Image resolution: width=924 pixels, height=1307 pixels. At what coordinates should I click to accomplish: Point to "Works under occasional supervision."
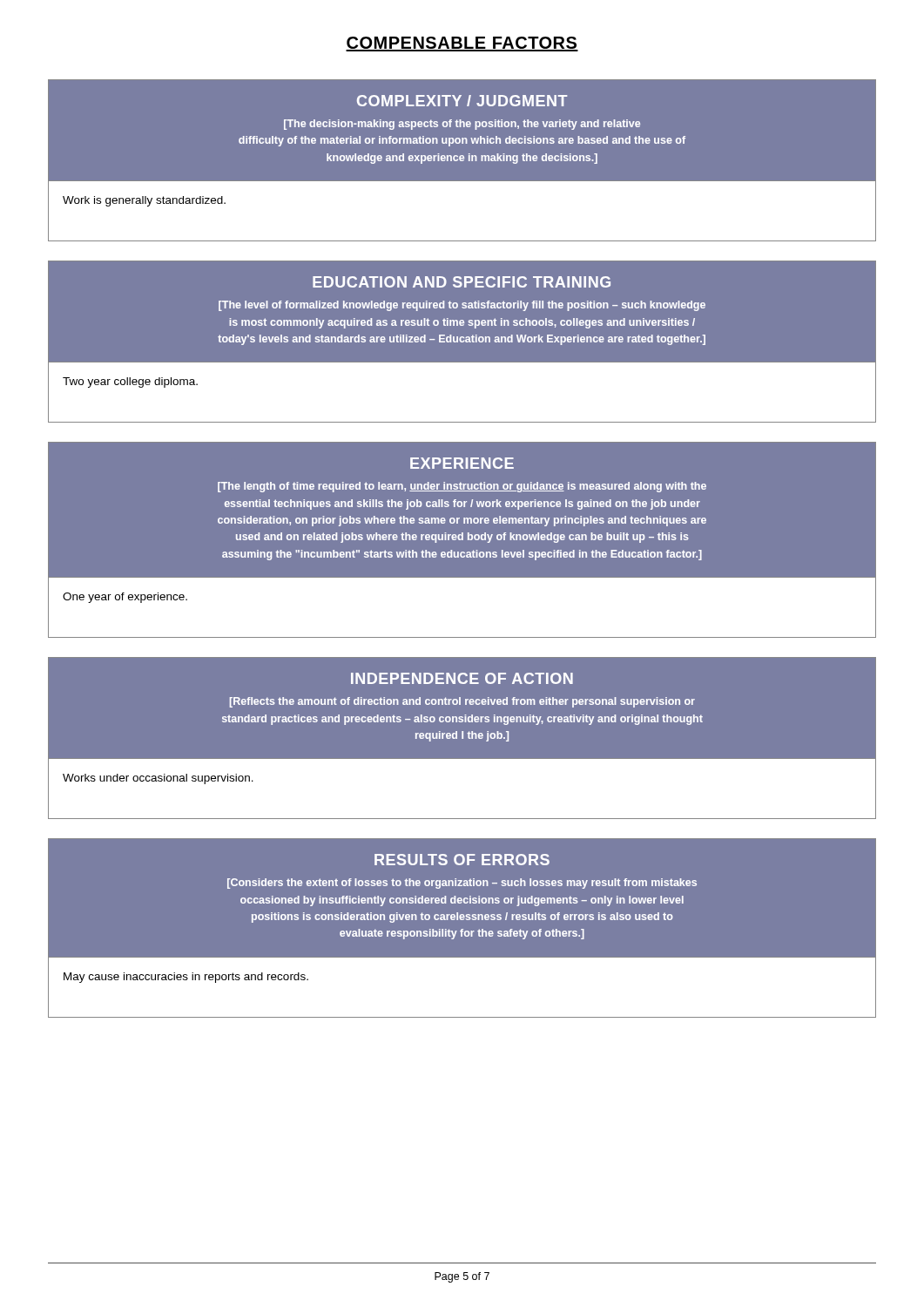[158, 778]
